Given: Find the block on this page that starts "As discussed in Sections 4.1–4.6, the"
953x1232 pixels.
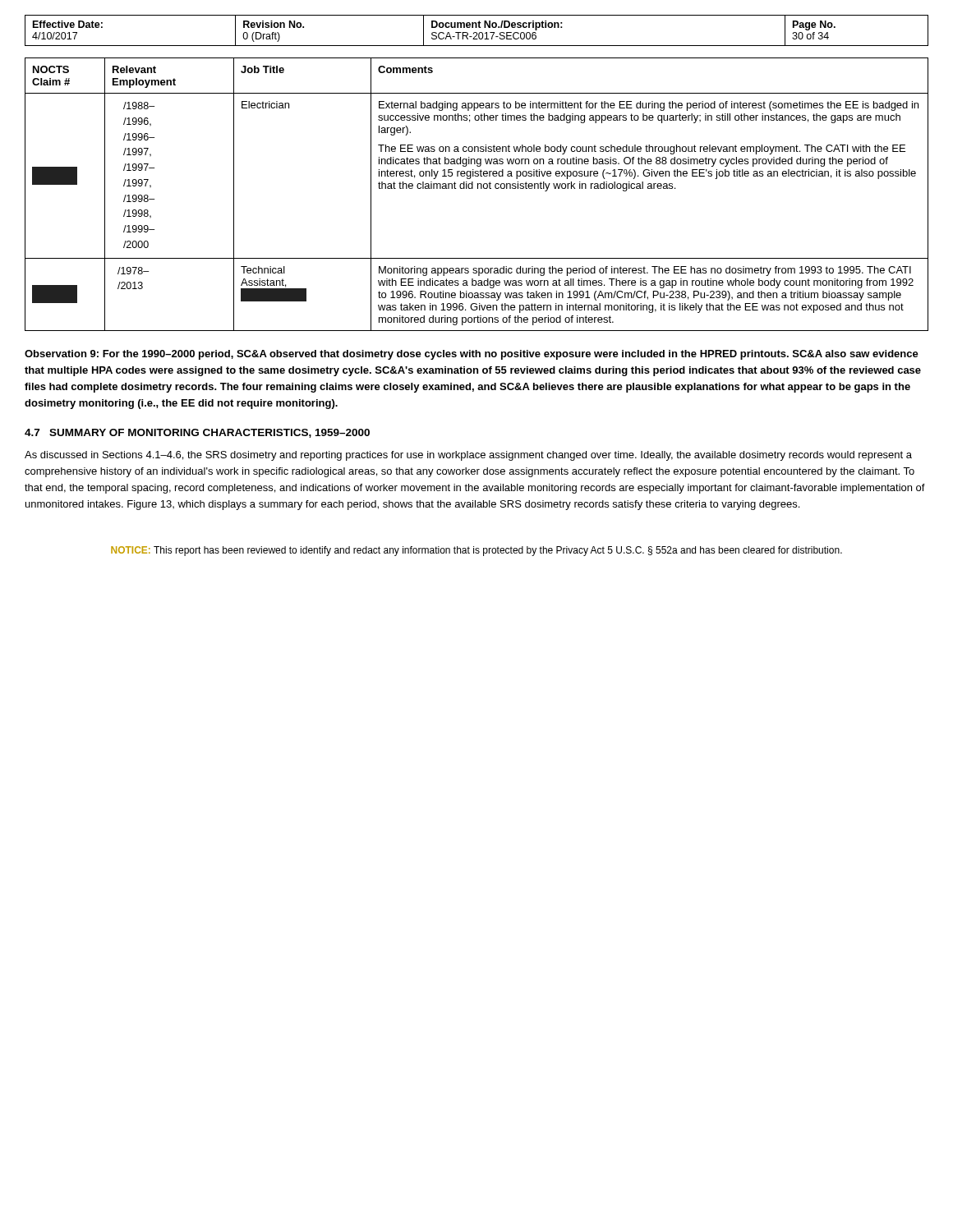Looking at the screenshot, I should 475,479.
